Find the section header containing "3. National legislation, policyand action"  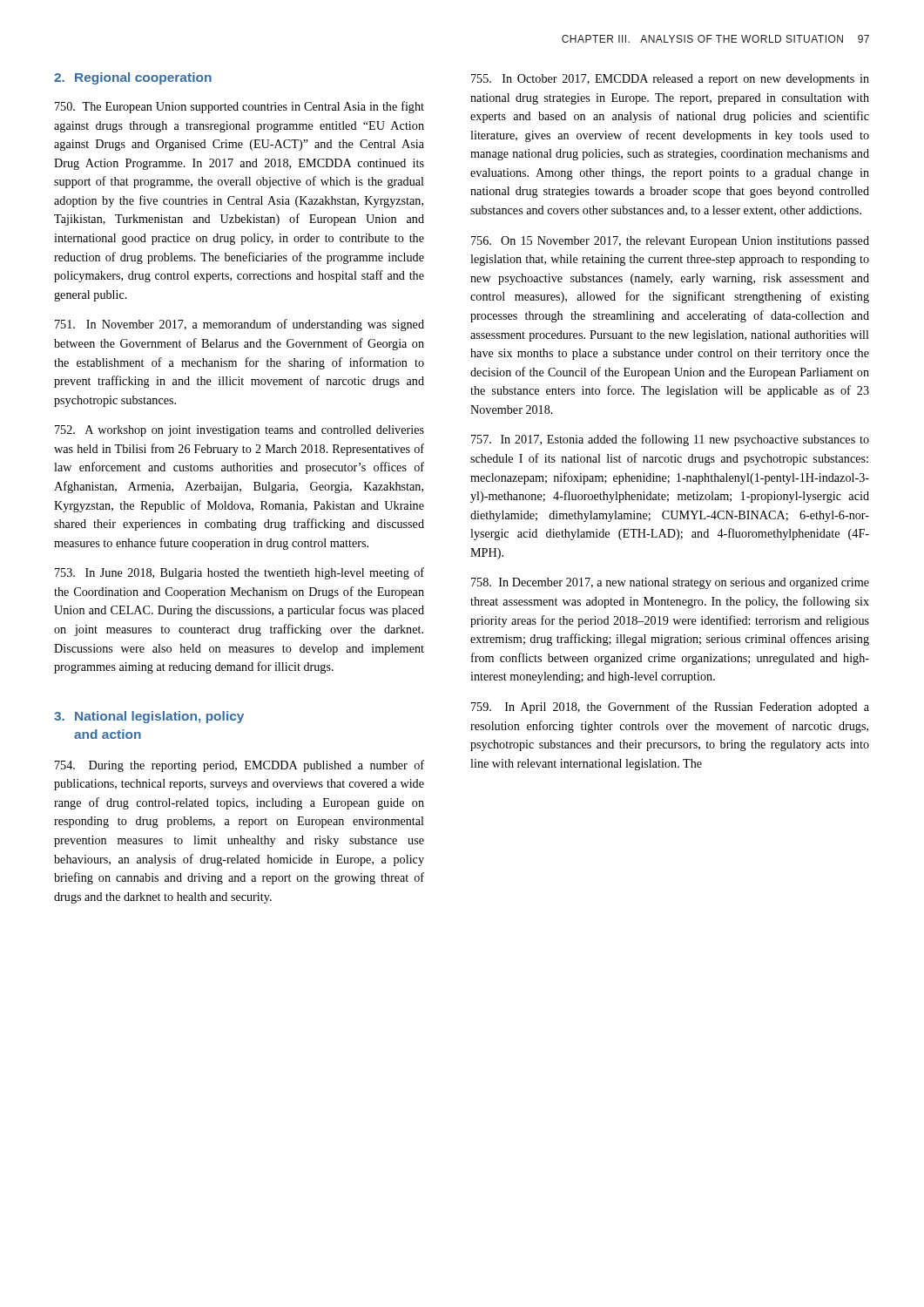click(x=149, y=726)
